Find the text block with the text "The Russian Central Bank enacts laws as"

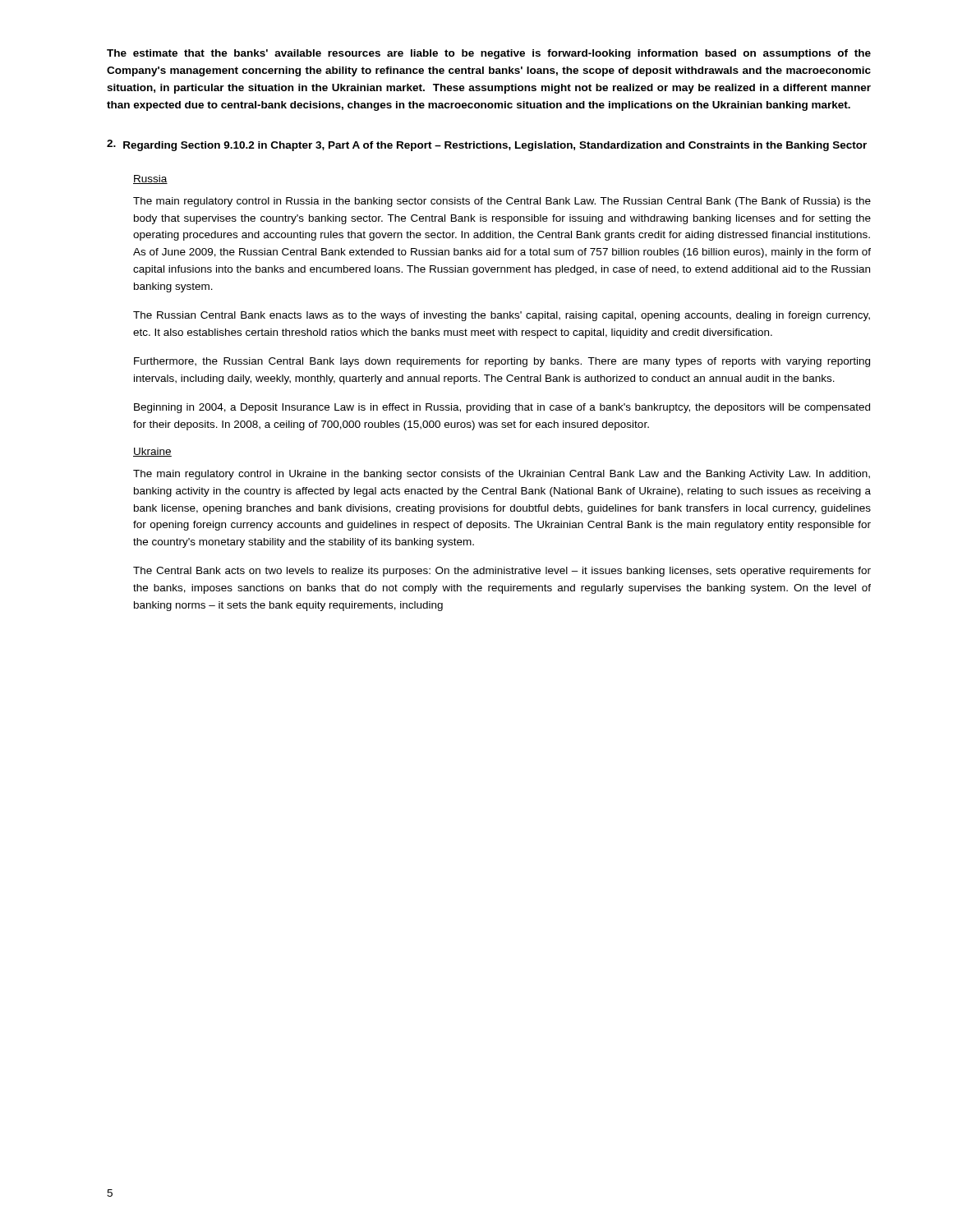[x=502, y=324]
